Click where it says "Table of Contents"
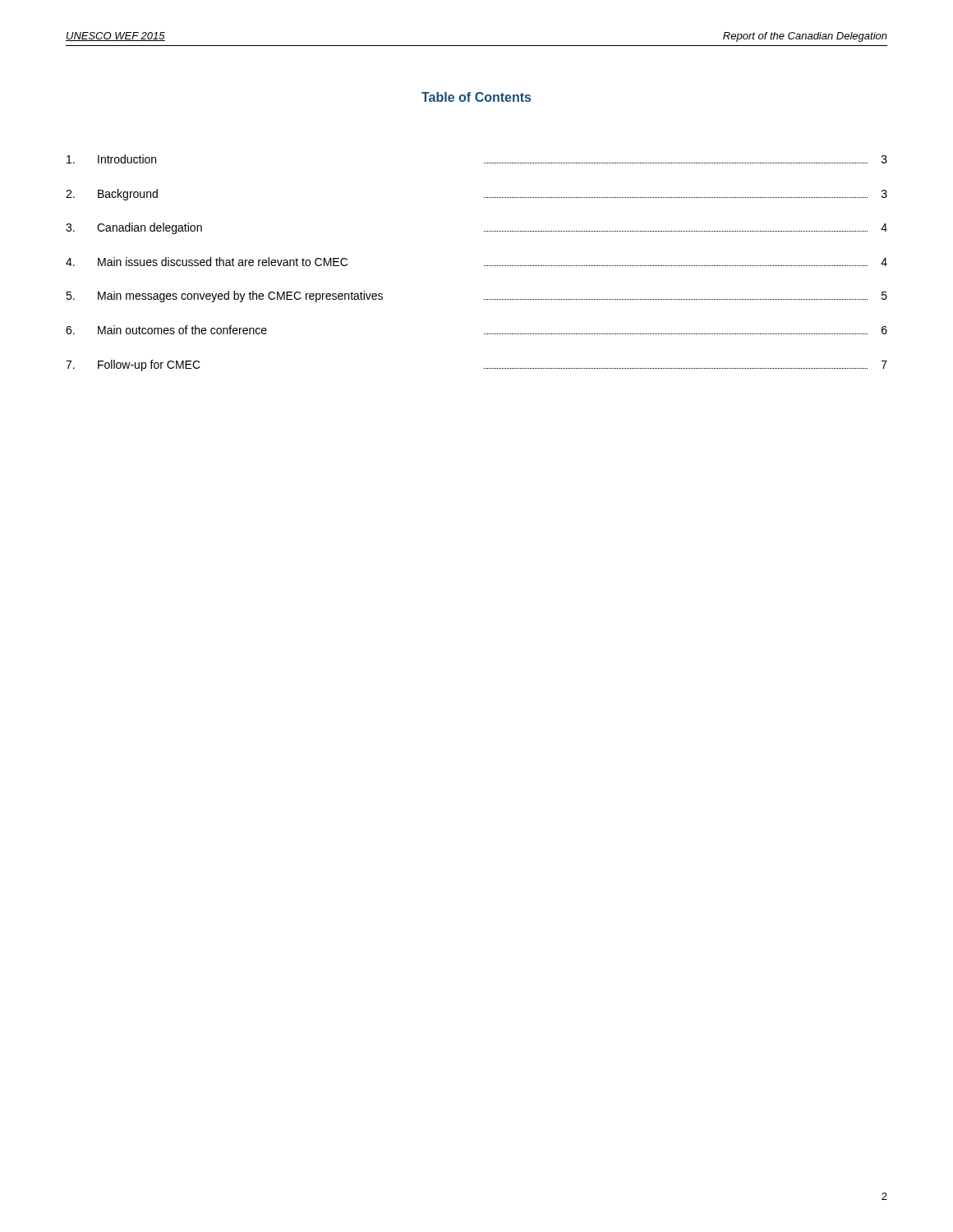The width and height of the screenshot is (953, 1232). [476, 98]
